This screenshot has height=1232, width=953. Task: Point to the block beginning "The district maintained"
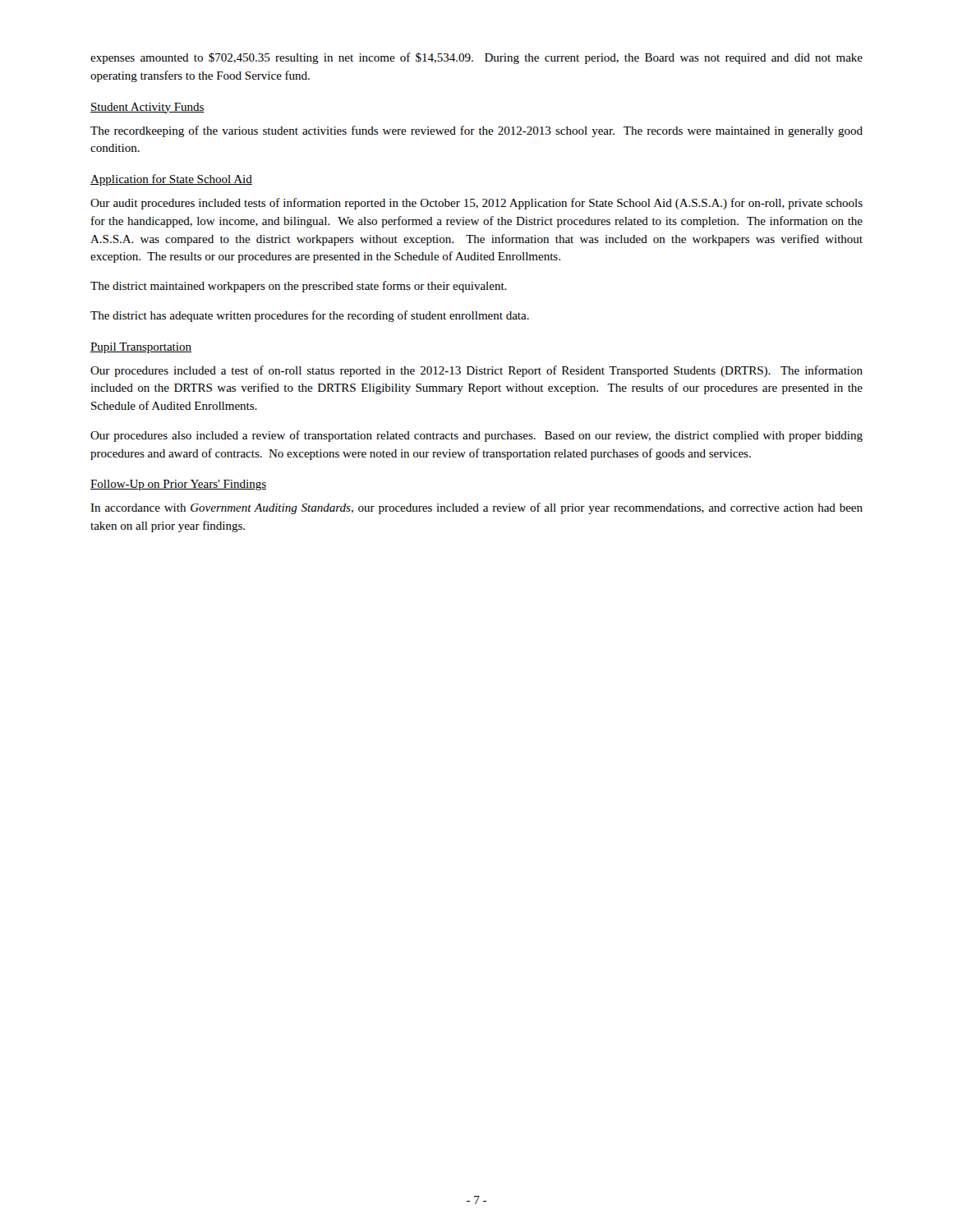point(299,286)
